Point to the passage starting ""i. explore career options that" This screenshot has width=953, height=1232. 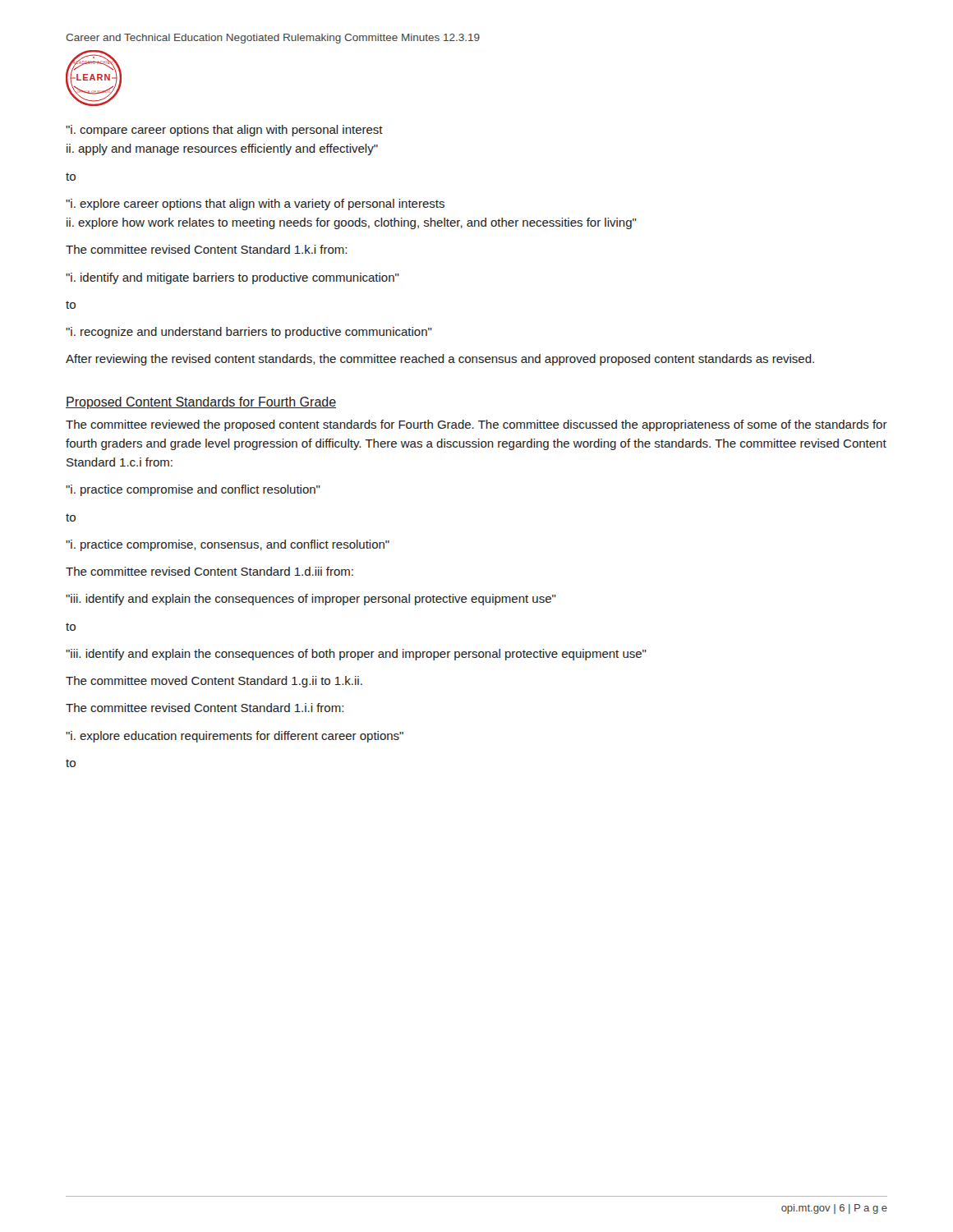[351, 213]
